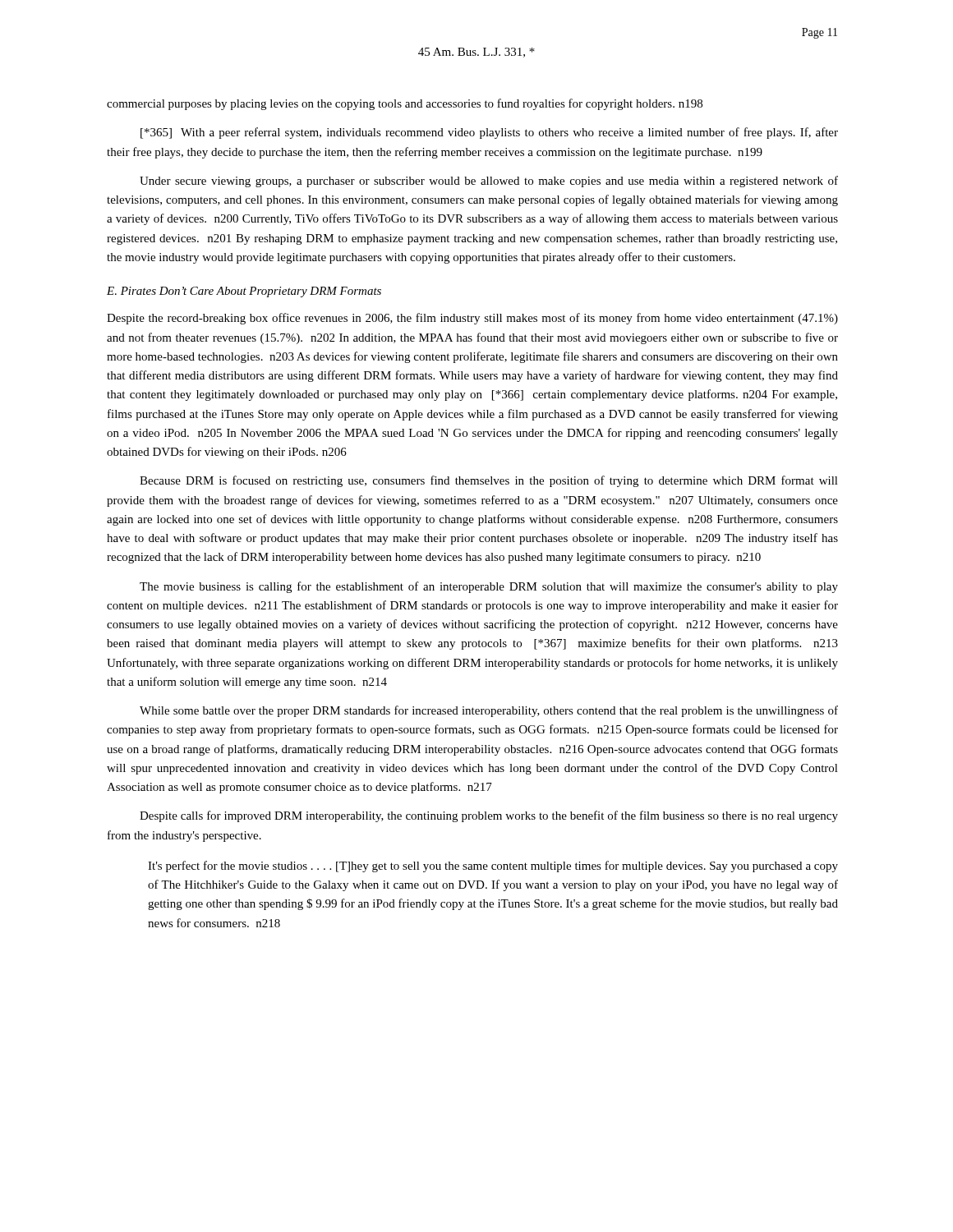Select the passage starting "It's perfect for the"

[493, 894]
